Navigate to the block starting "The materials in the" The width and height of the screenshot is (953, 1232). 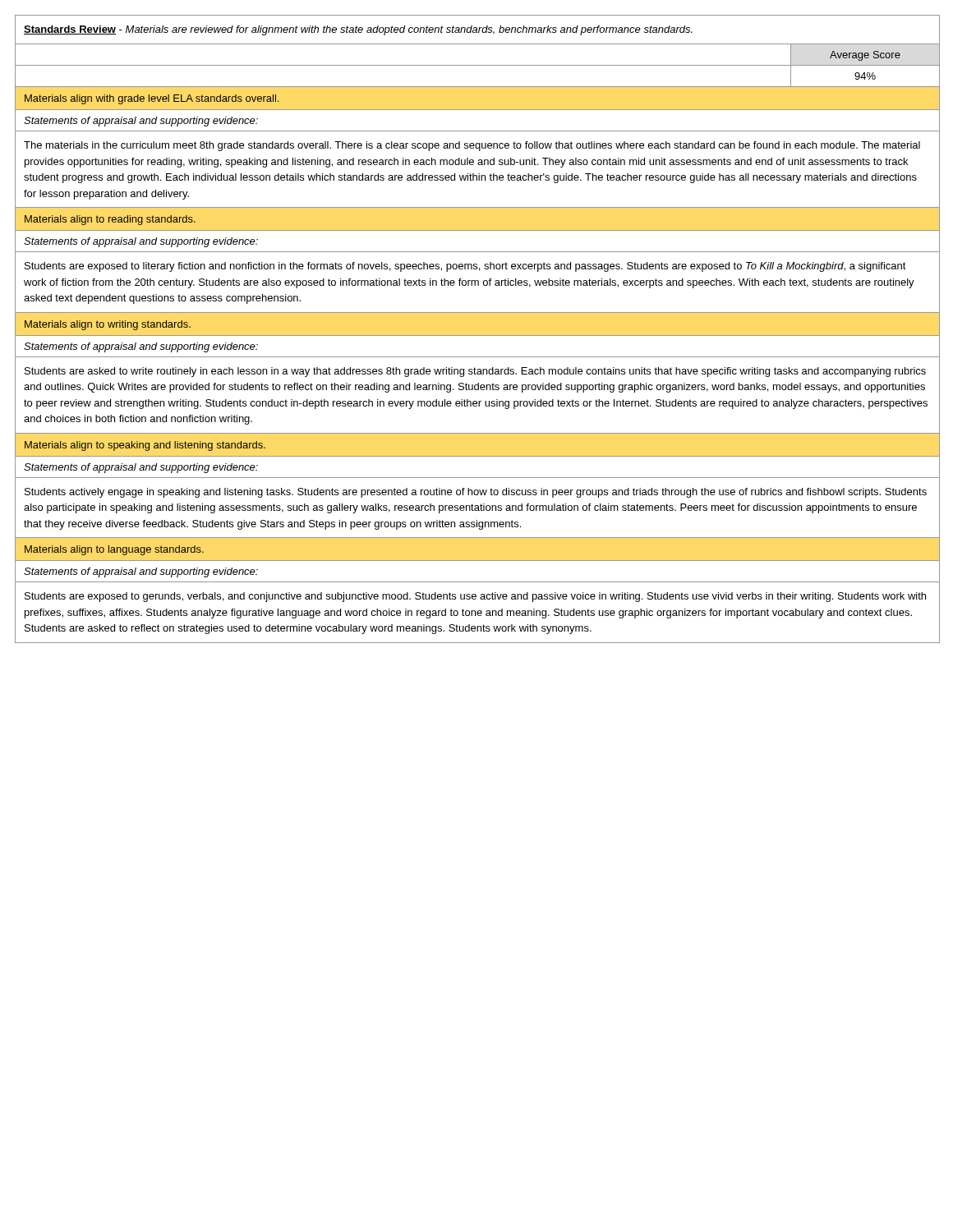[x=472, y=169]
